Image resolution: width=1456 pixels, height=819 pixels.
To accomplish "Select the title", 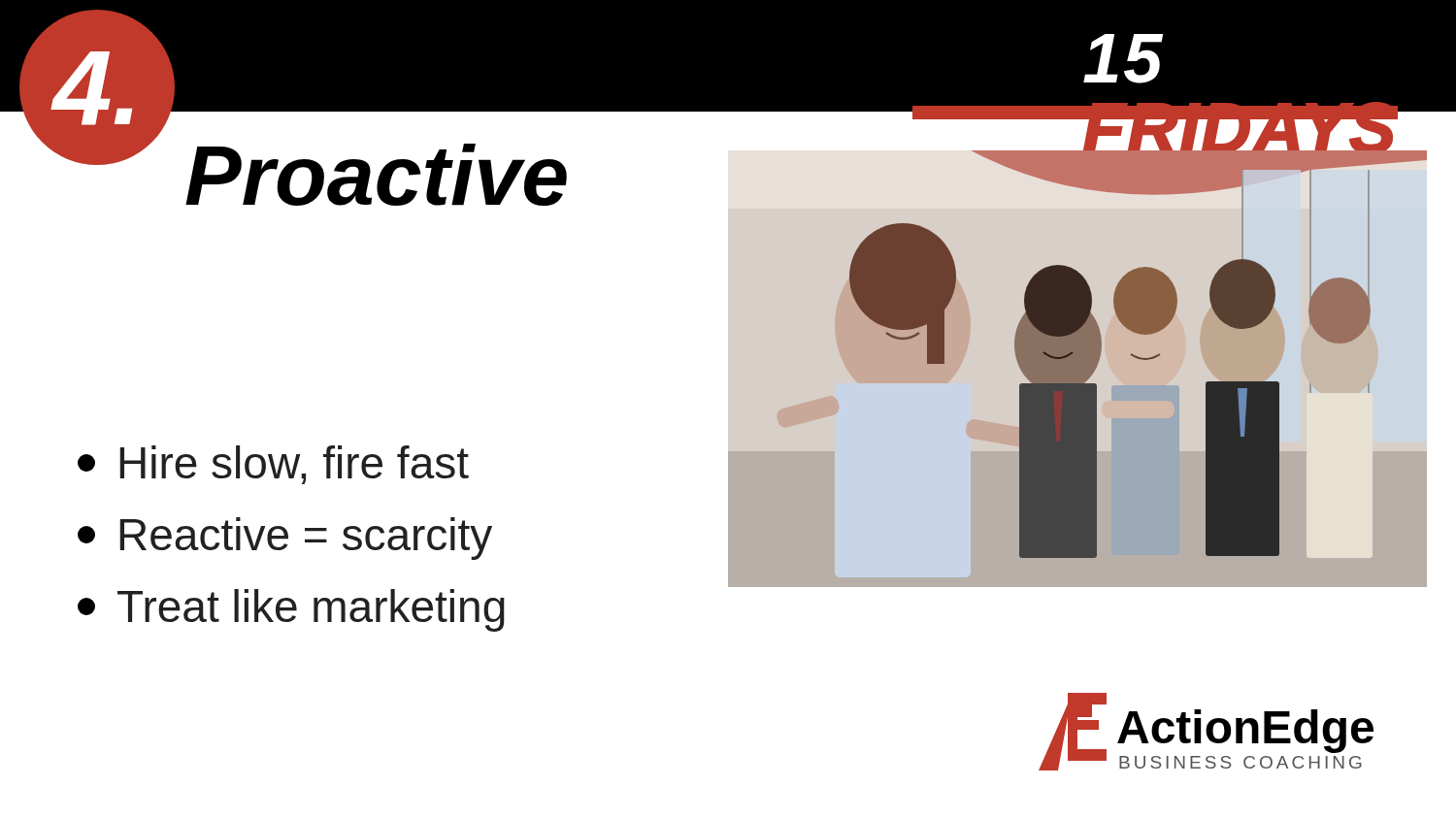I will tap(377, 175).
